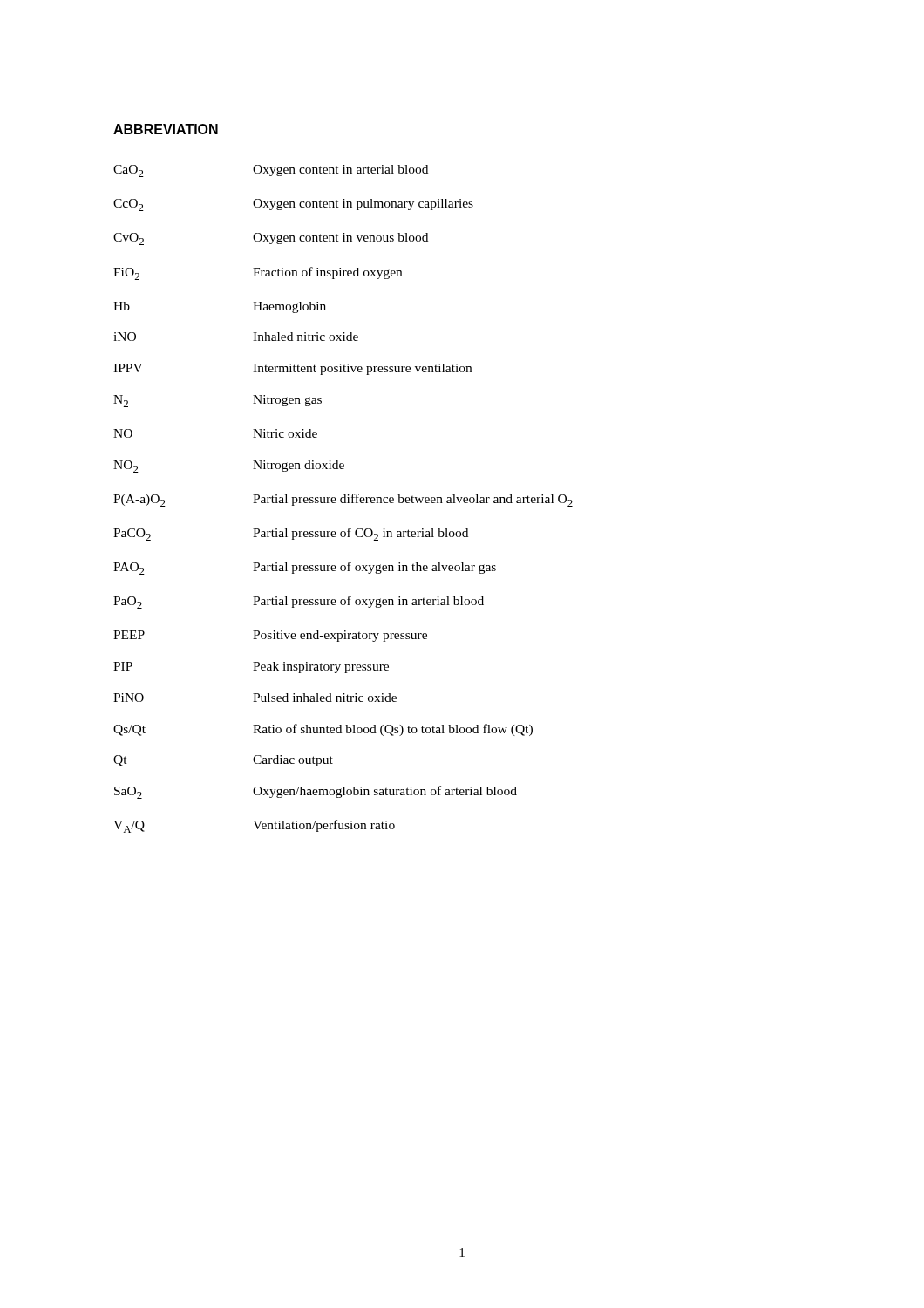Point to the block beginning "P(A-a)O2 Partial pressure difference between alveolar and arterial"
The width and height of the screenshot is (924, 1308).
click(475, 500)
